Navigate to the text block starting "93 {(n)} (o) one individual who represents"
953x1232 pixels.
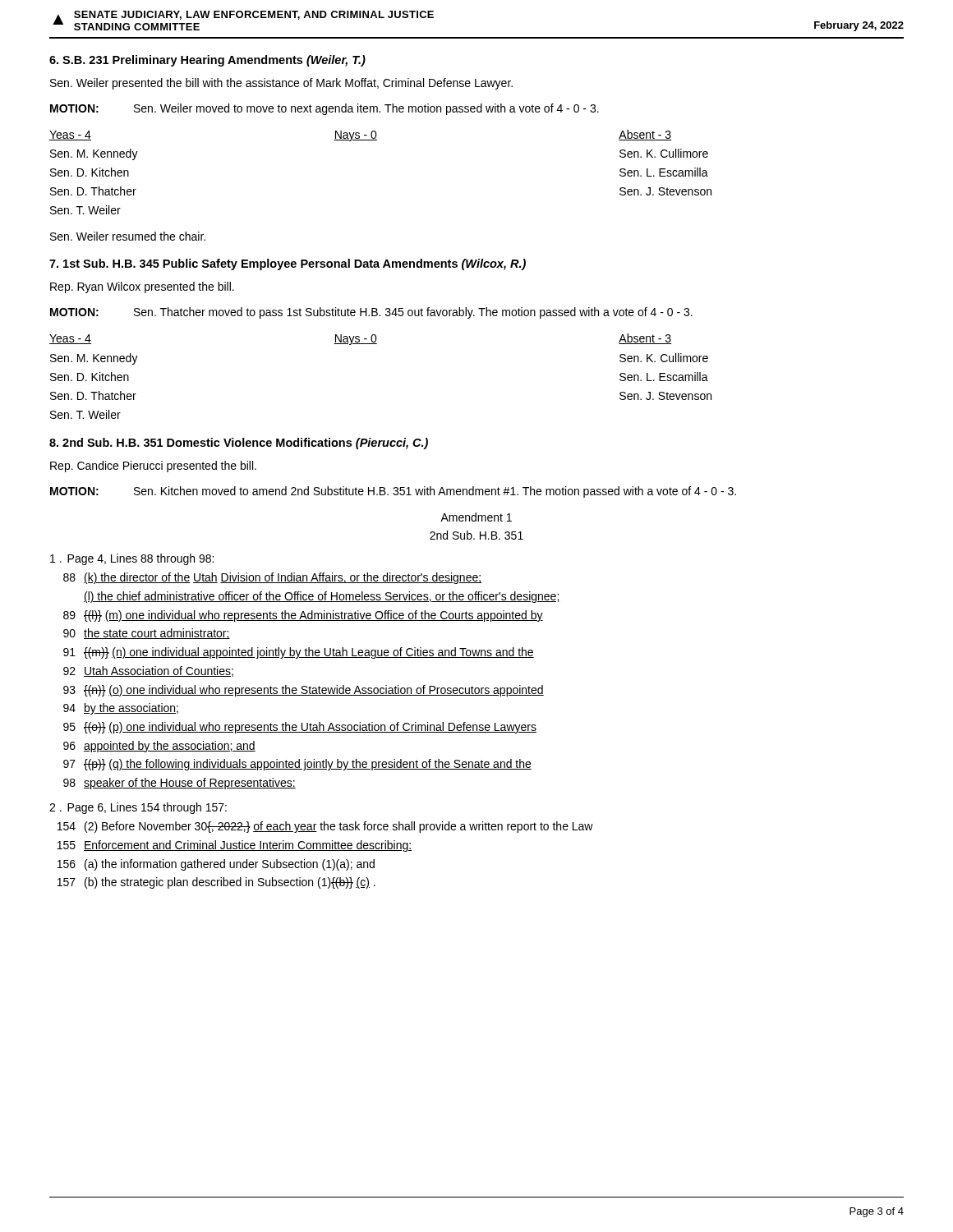coord(476,690)
